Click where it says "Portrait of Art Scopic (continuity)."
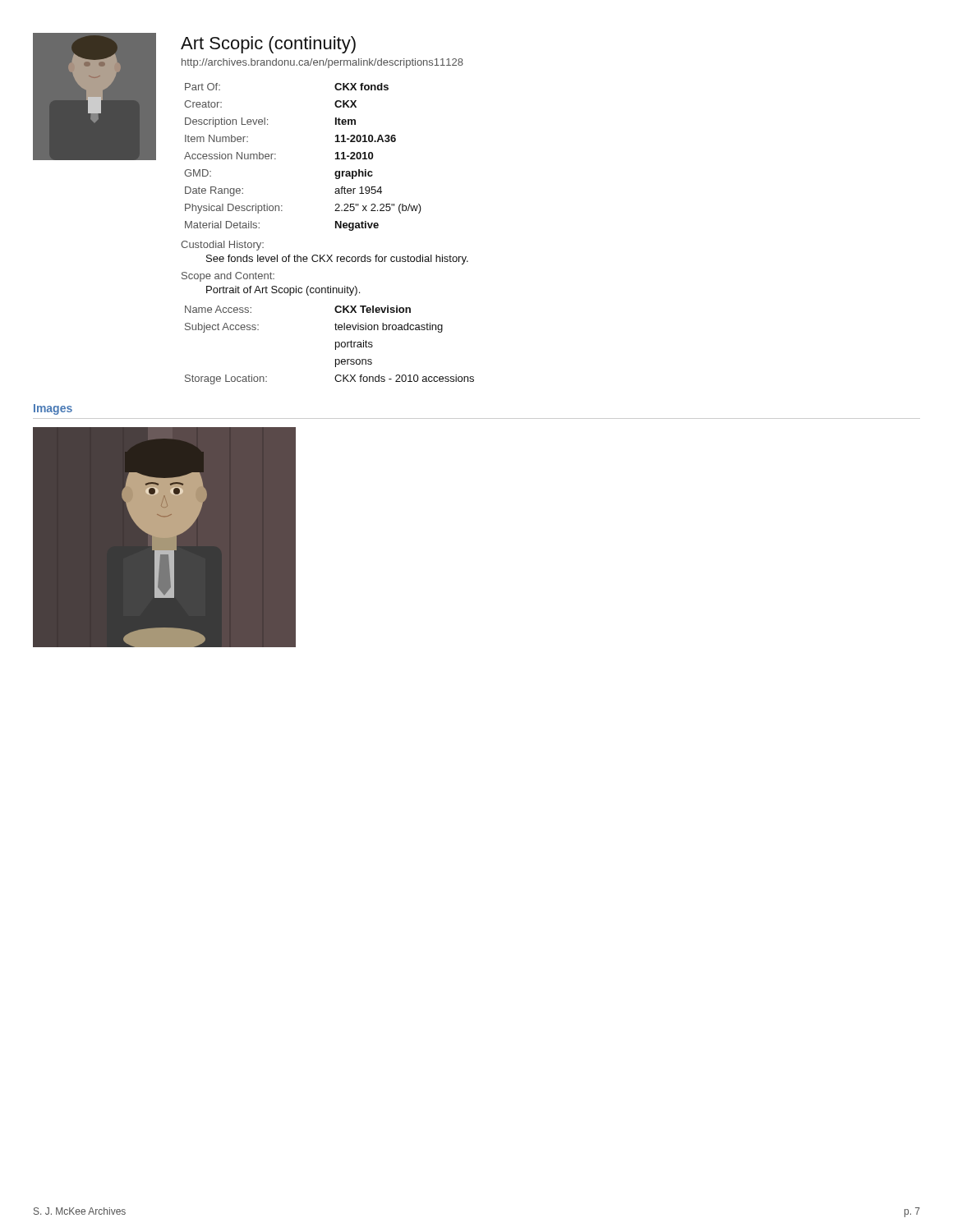Image resolution: width=953 pixels, height=1232 pixels. click(283, 290)
